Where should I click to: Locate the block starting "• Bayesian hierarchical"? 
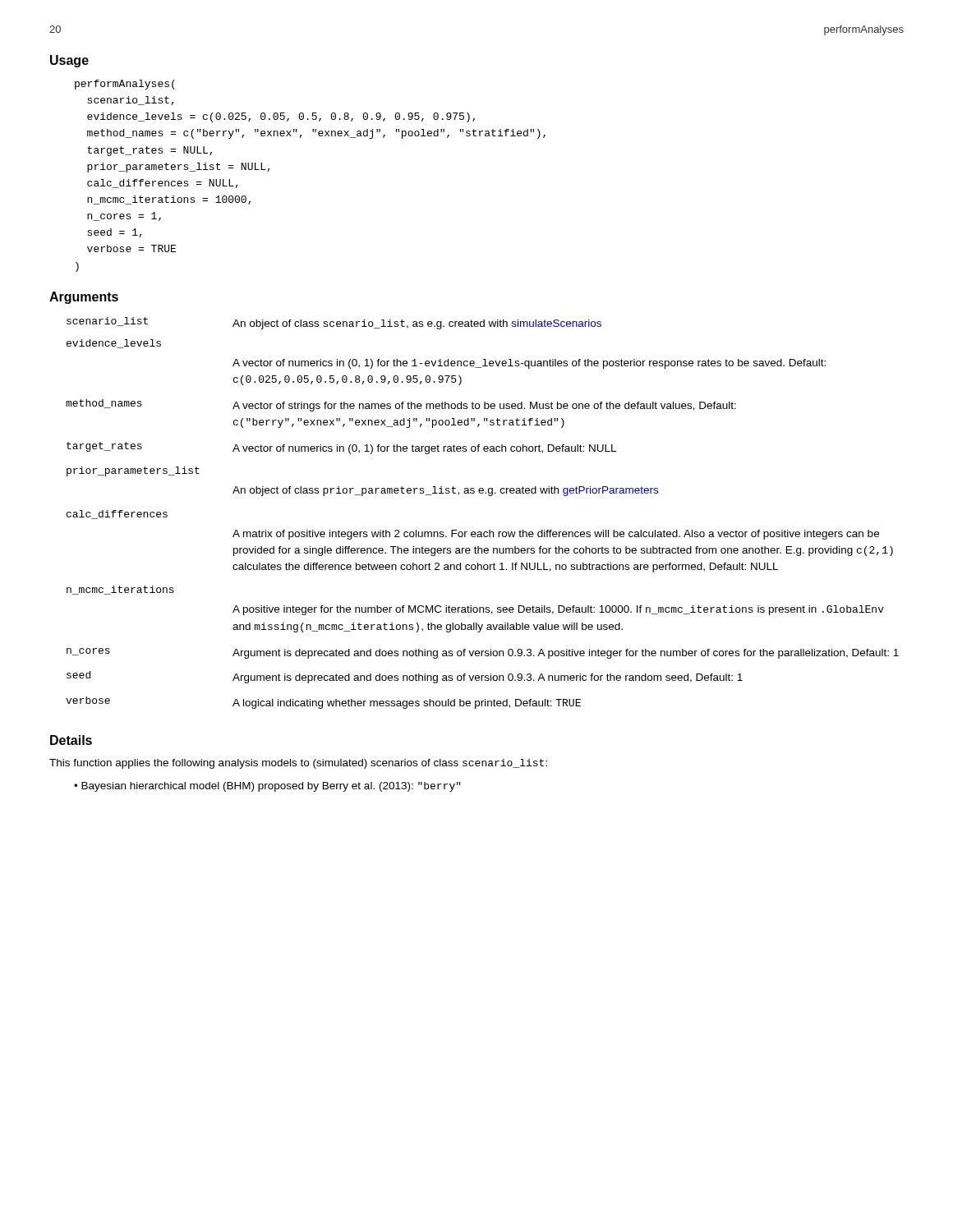(x=268, y=786)
